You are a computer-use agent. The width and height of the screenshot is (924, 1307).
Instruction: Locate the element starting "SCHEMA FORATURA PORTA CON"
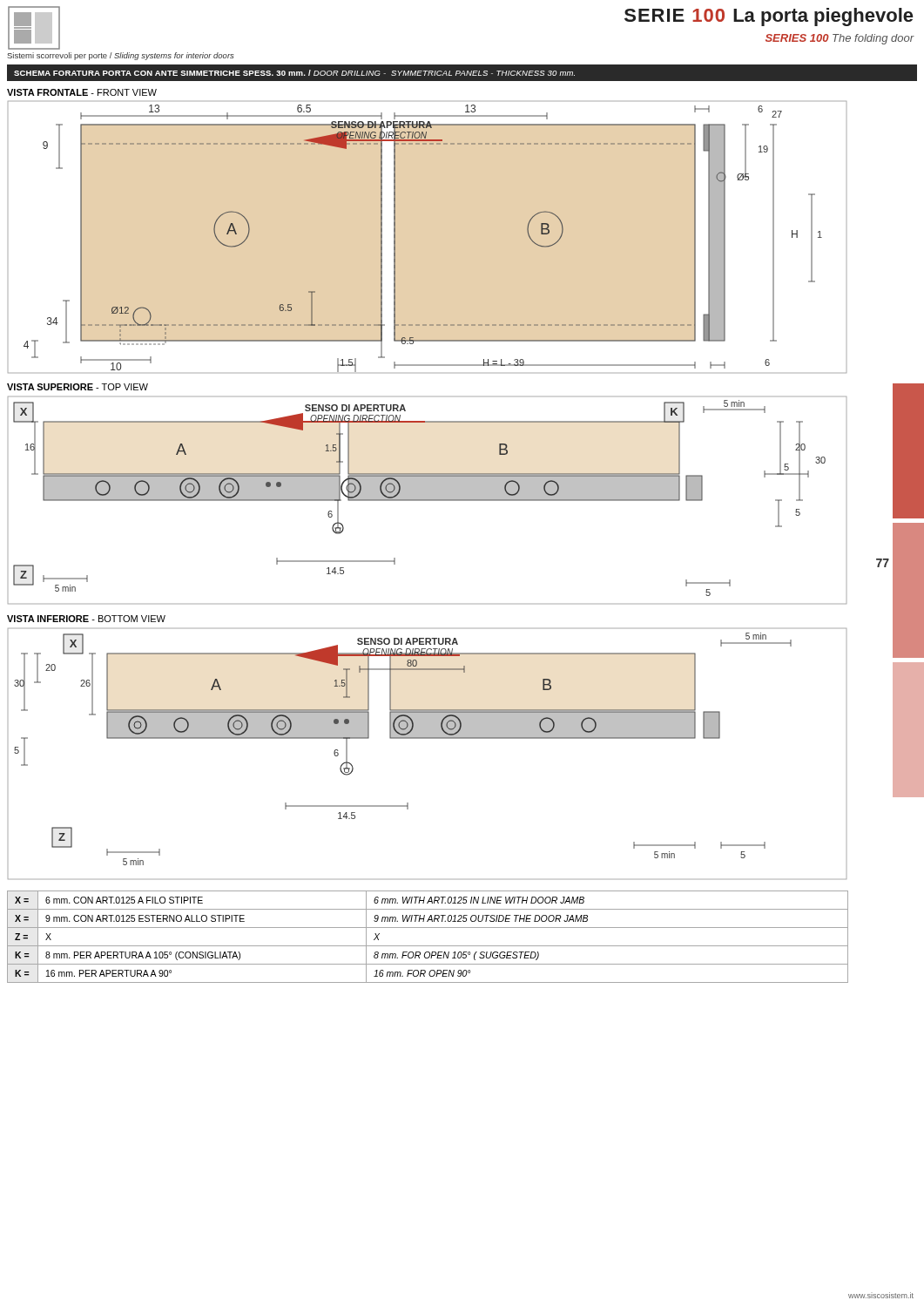295,73
